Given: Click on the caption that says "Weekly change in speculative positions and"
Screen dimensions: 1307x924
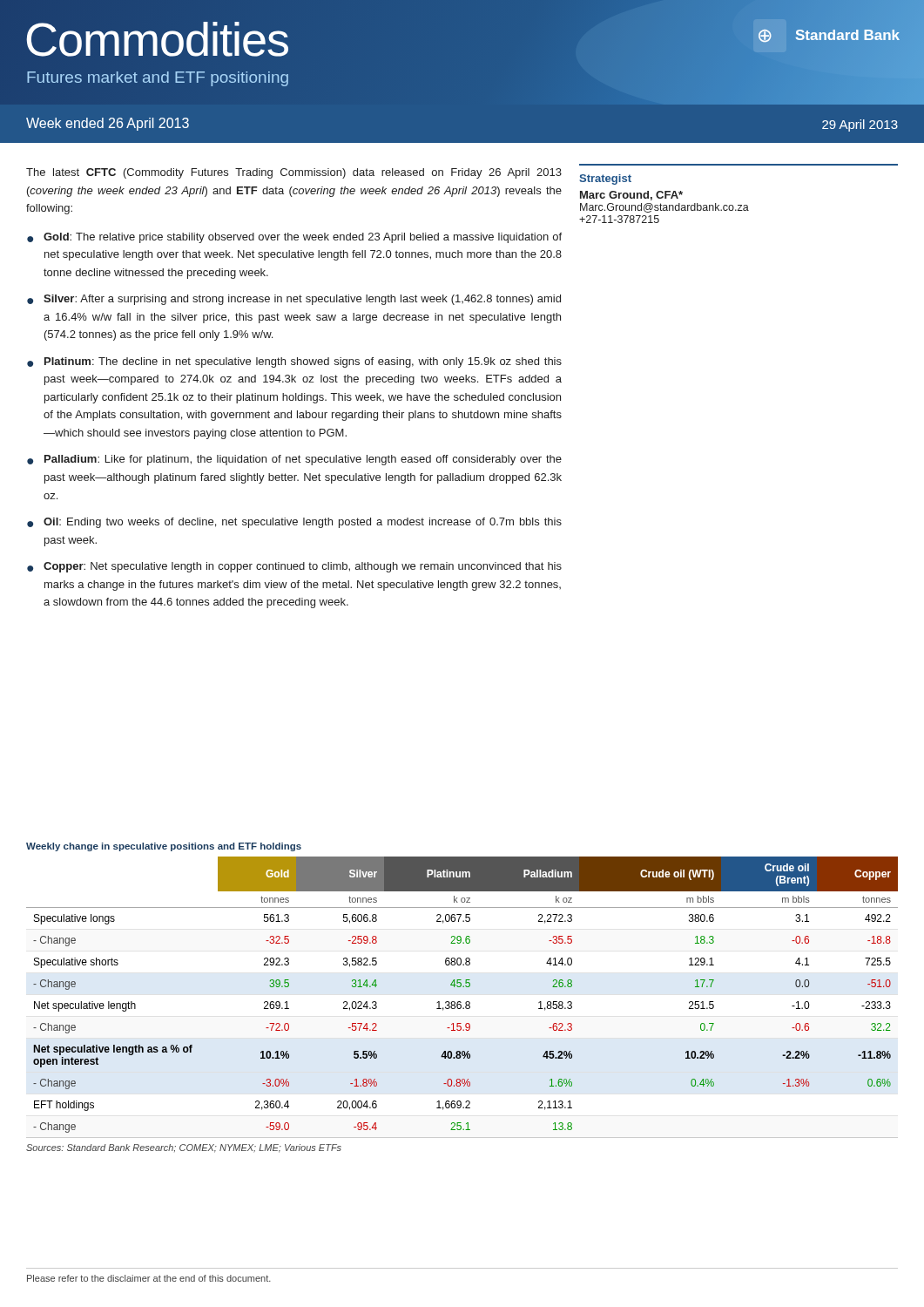Looking at the screenshot, I should (164, 846).
